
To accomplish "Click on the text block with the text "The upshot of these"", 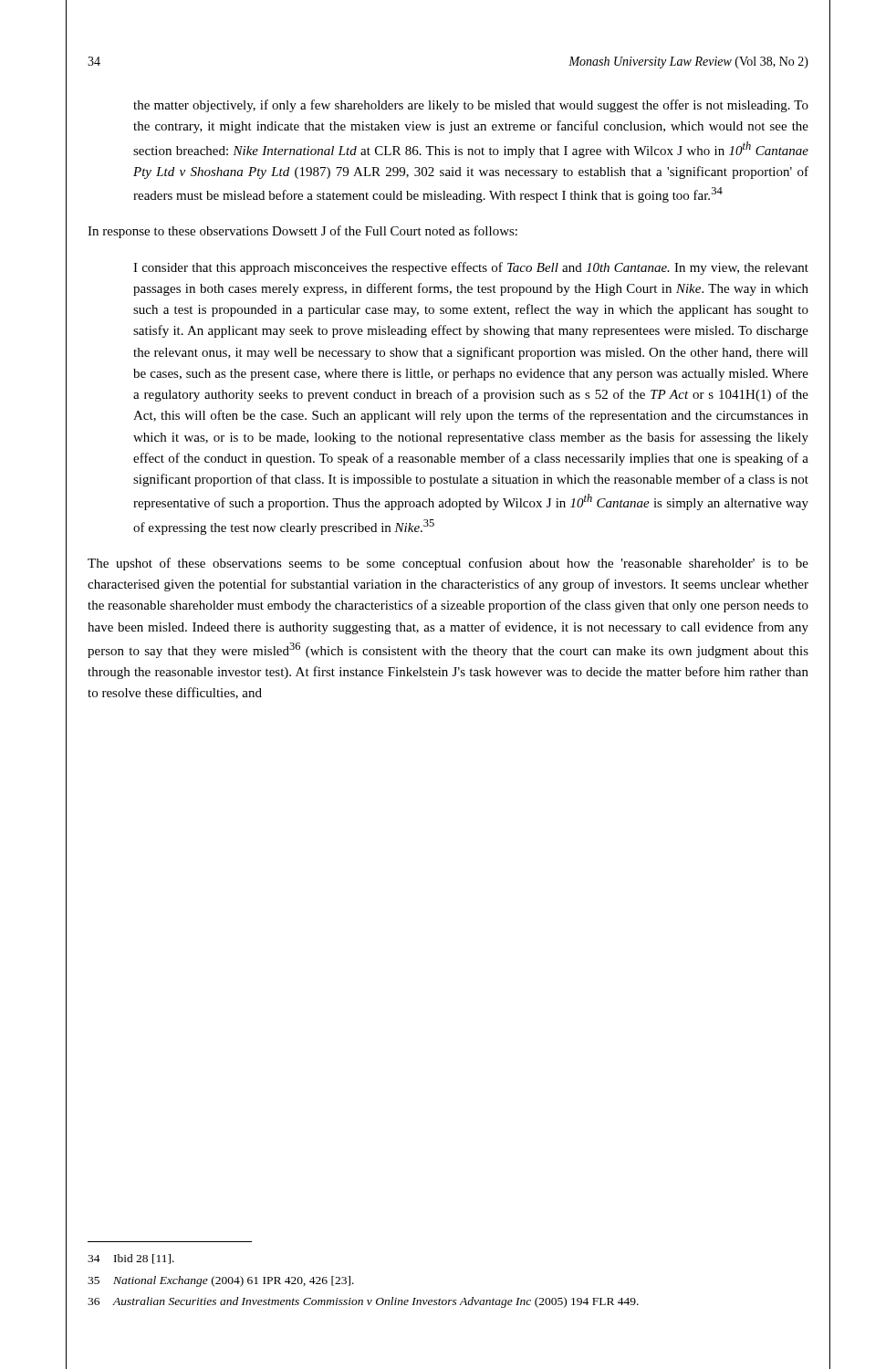I will (448, 628).
